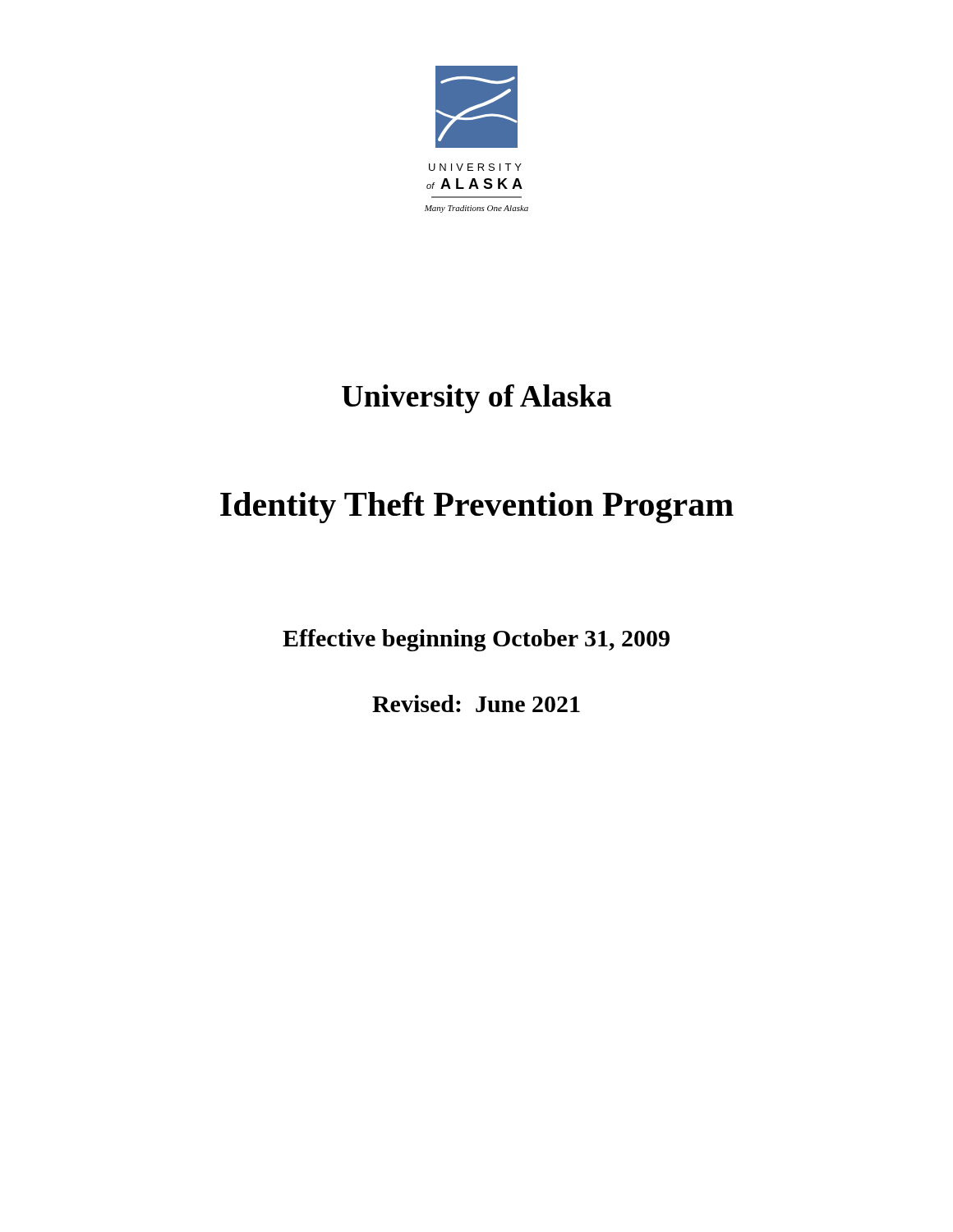Find the passage starting "Identity Theft Prevention Program"

(476, 504)
